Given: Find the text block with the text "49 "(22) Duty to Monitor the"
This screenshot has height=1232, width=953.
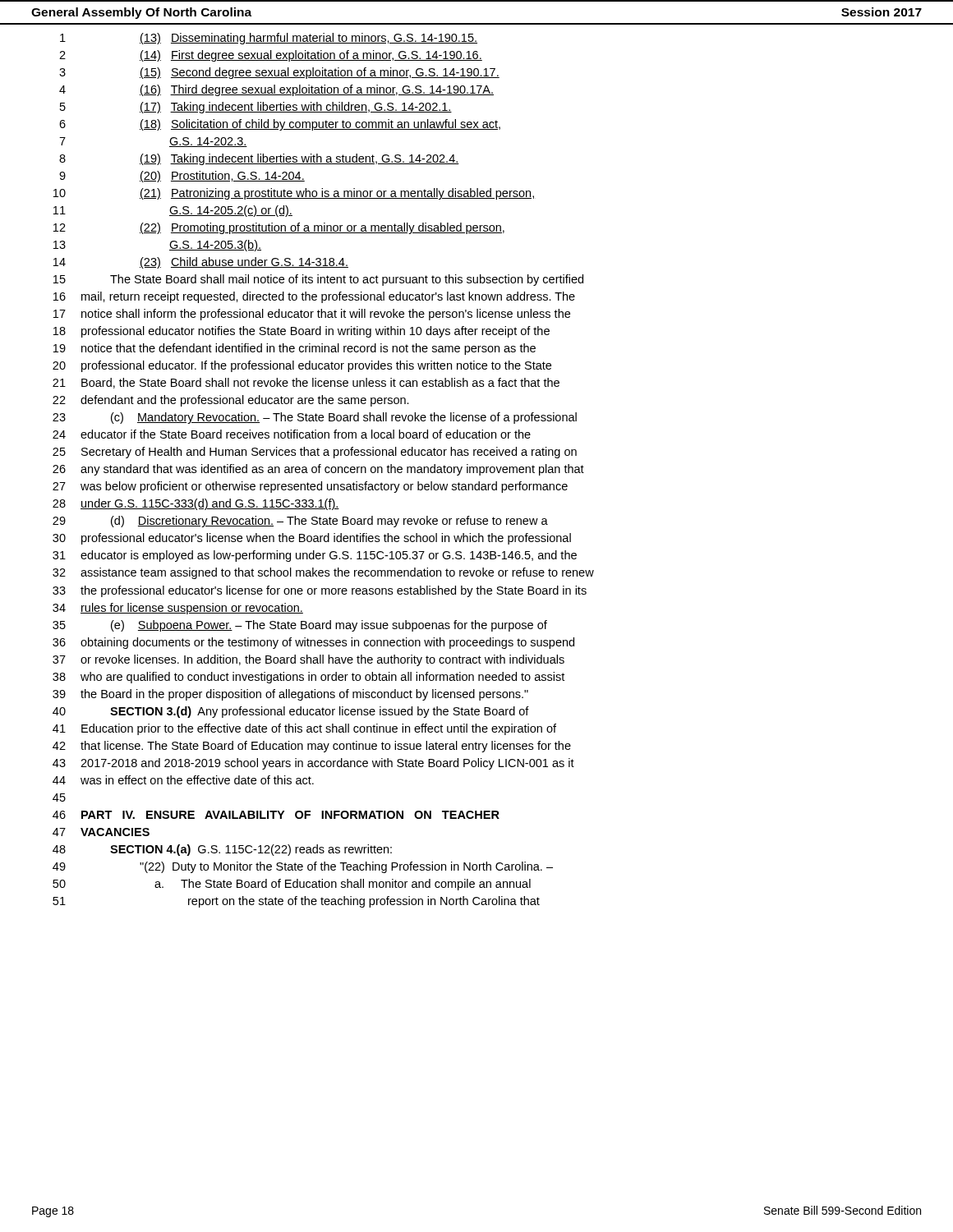Looking at the screenshot, I should [476, 867].
